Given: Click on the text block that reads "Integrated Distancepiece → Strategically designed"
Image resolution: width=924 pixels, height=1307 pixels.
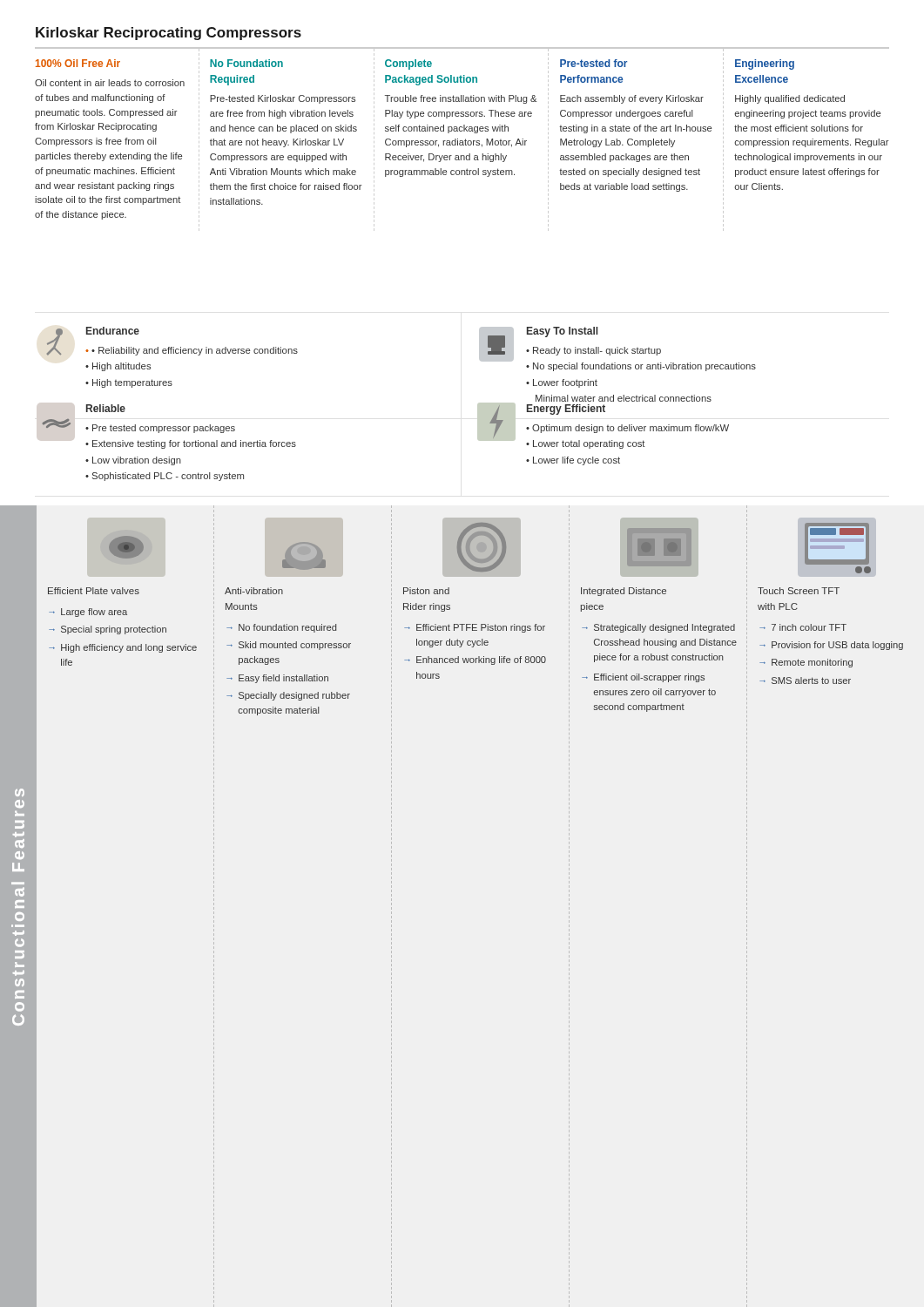Looking at the screenshot, I should click(659, 616).
